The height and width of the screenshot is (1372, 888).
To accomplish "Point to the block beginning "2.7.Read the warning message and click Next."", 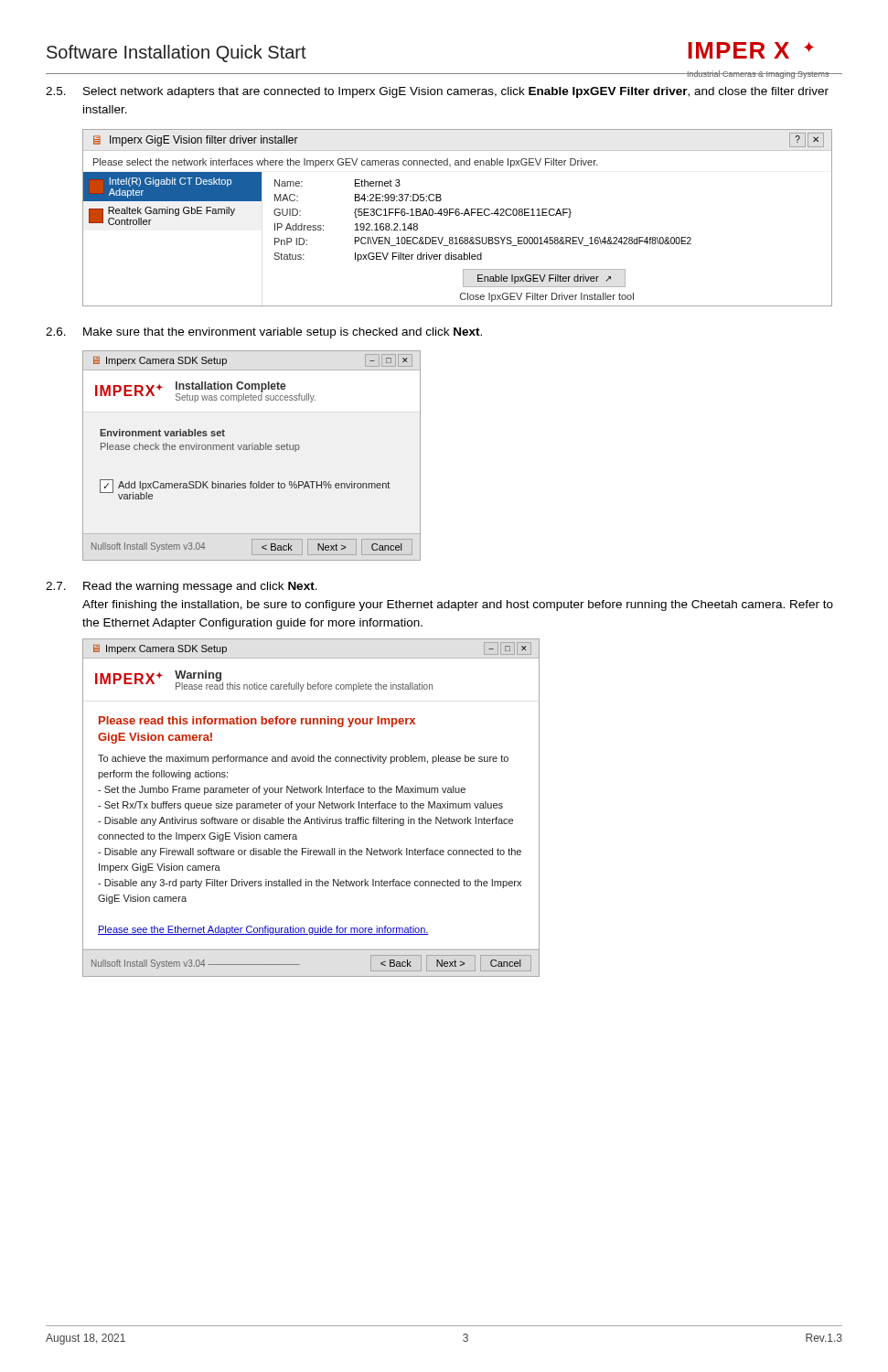I will [441, 605].
